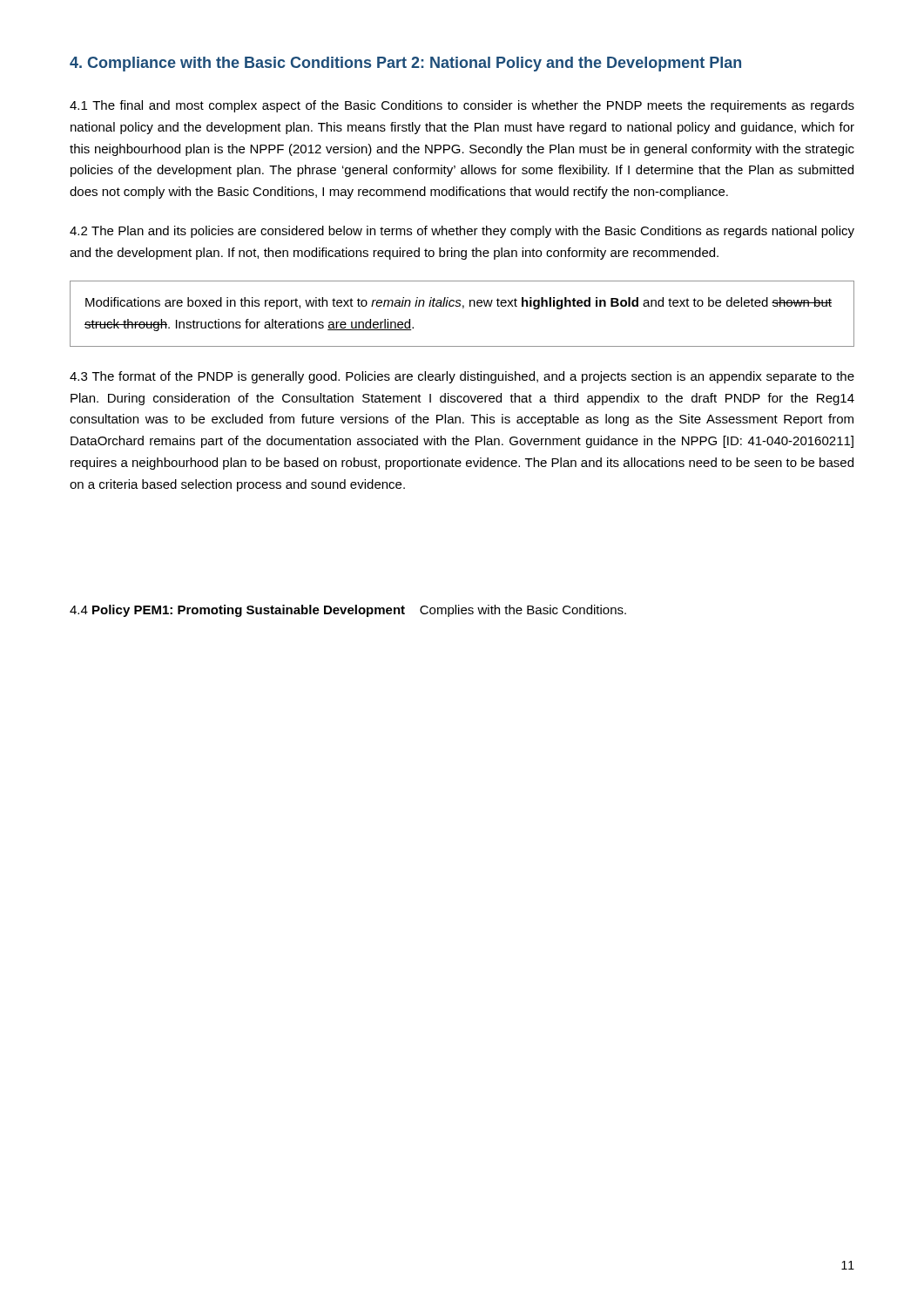Click on the text block with the text "4 Policy PEM1: Promoting Sustainable"
The width and height of the screenshot is (924, 1307).
click(462, 611)
